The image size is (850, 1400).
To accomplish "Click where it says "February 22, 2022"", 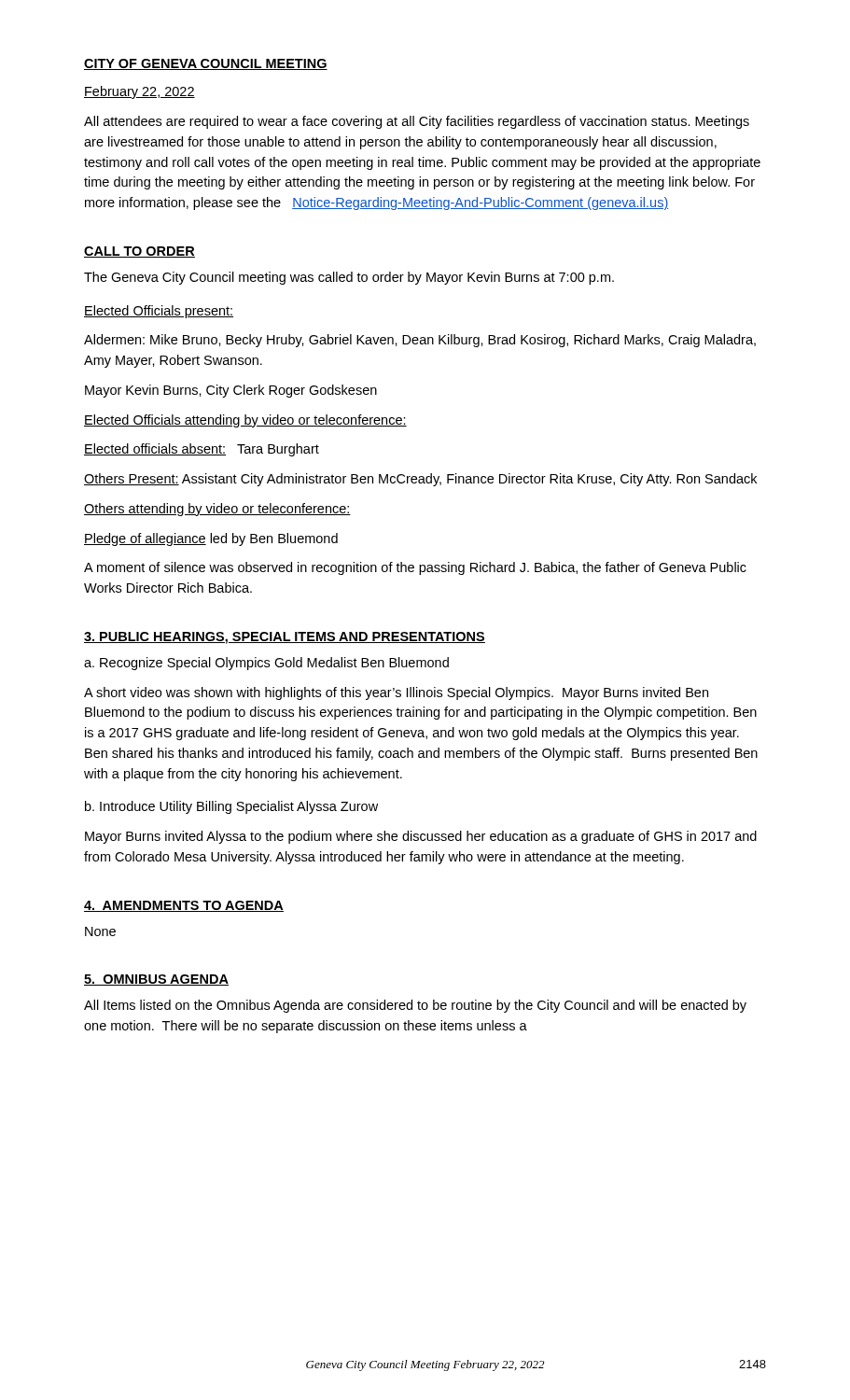I will point(139,91).
